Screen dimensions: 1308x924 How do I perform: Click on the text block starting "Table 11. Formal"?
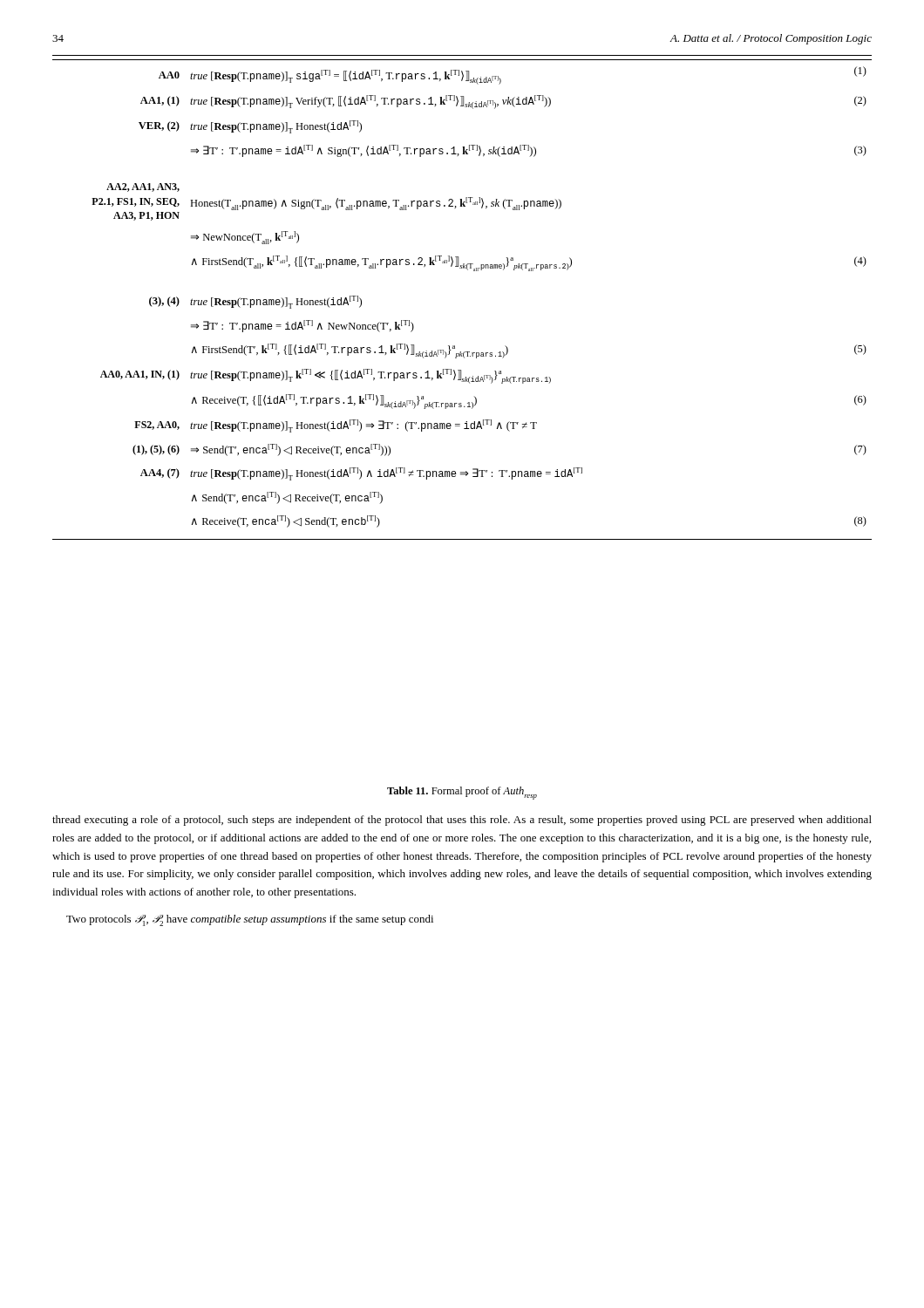click(x=462, y=792)
